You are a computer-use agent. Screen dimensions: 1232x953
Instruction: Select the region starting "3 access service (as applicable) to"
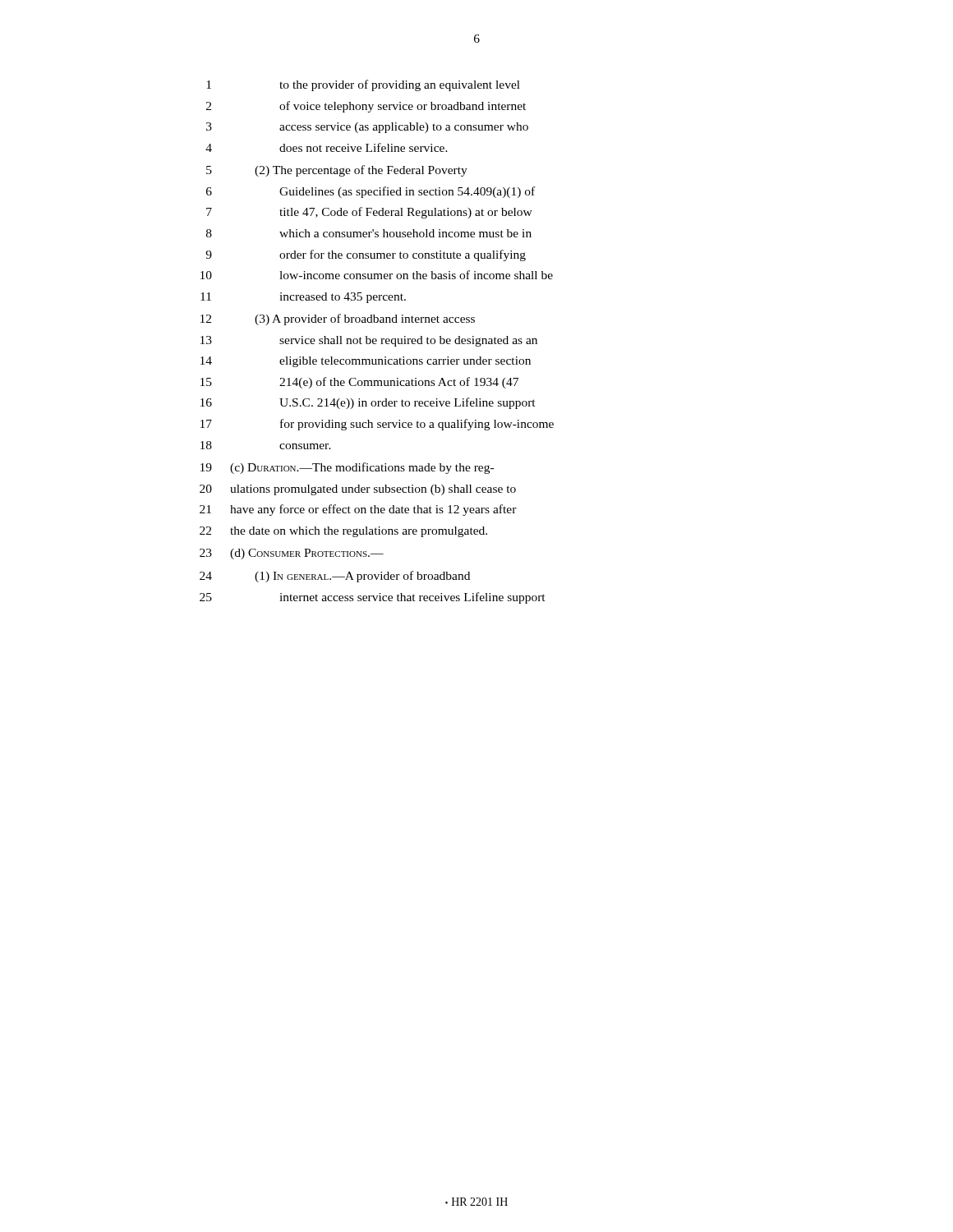526,126
